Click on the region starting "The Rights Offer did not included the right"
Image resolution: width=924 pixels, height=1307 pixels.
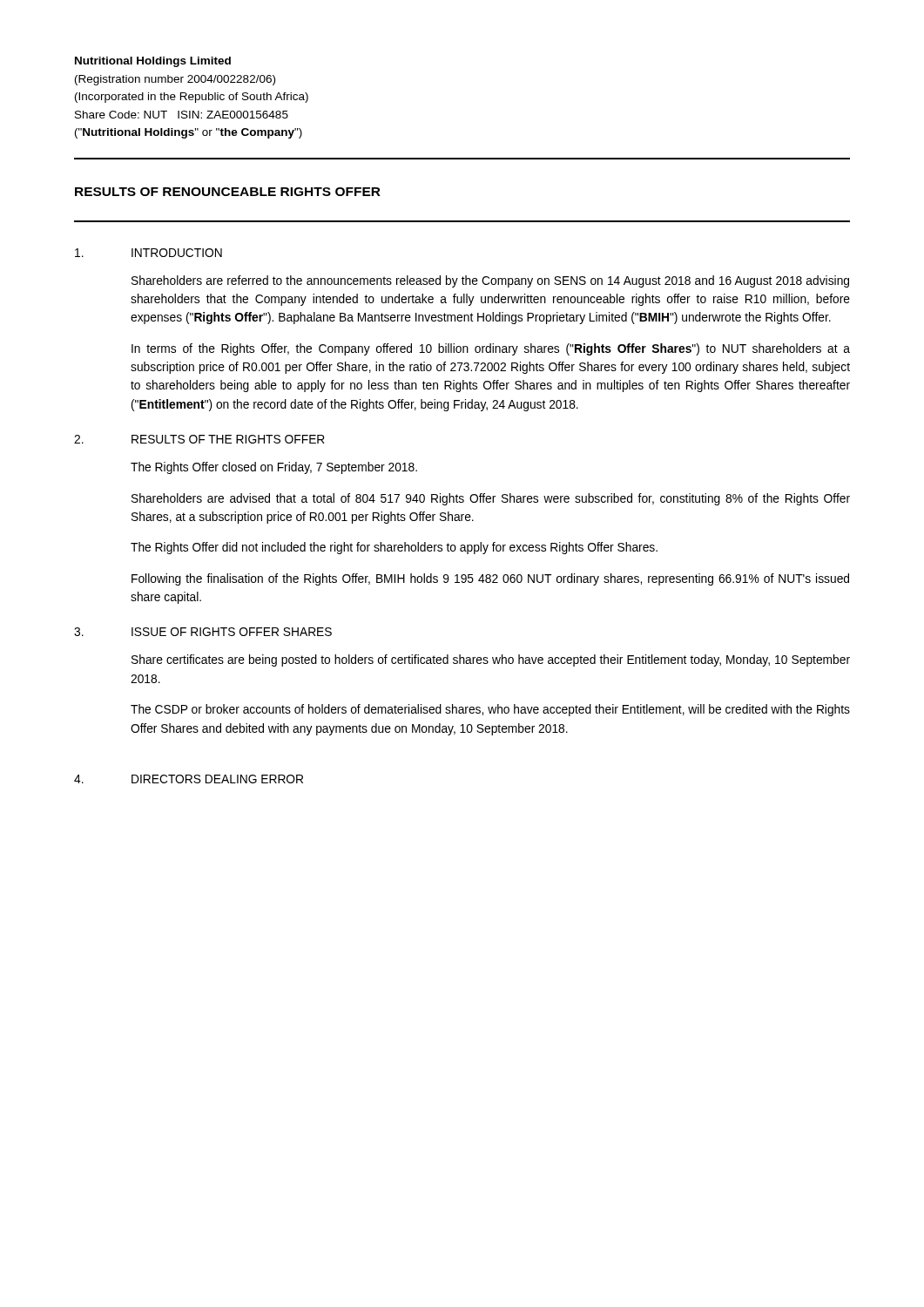(x=395, y=548)
